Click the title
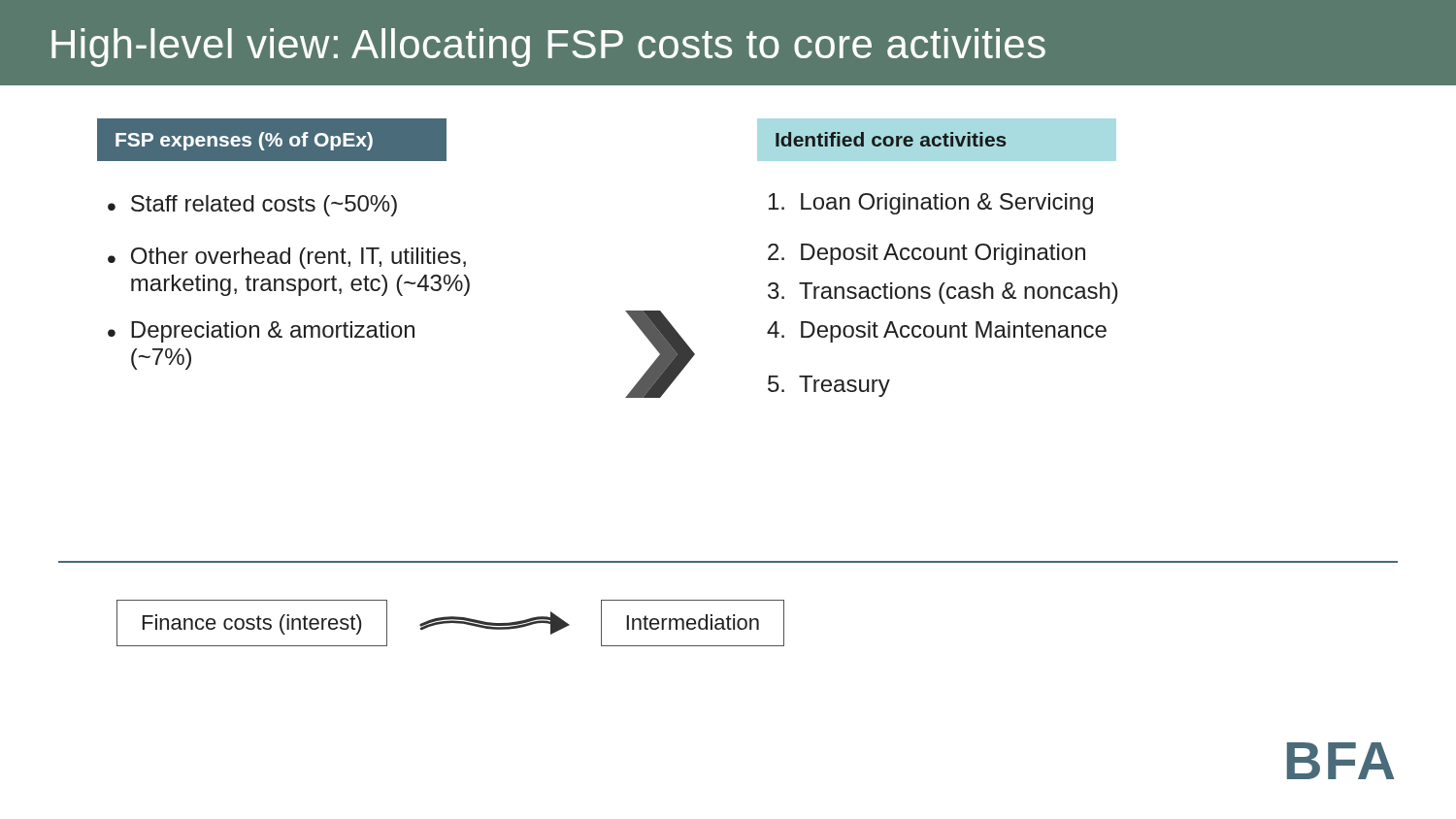The image size is (1456, 819). coord(728,45)
